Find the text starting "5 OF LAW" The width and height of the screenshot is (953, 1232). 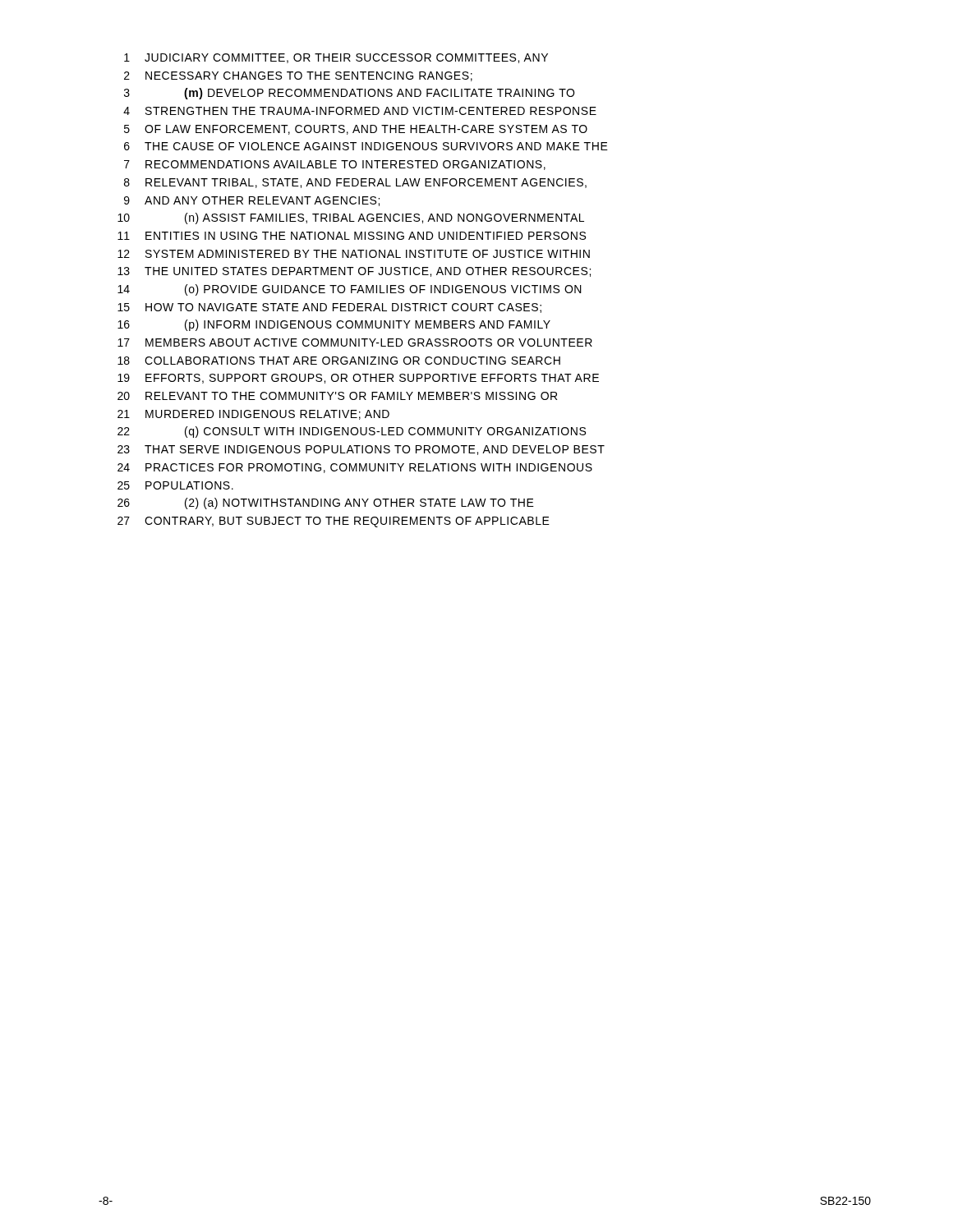(485, 129)
